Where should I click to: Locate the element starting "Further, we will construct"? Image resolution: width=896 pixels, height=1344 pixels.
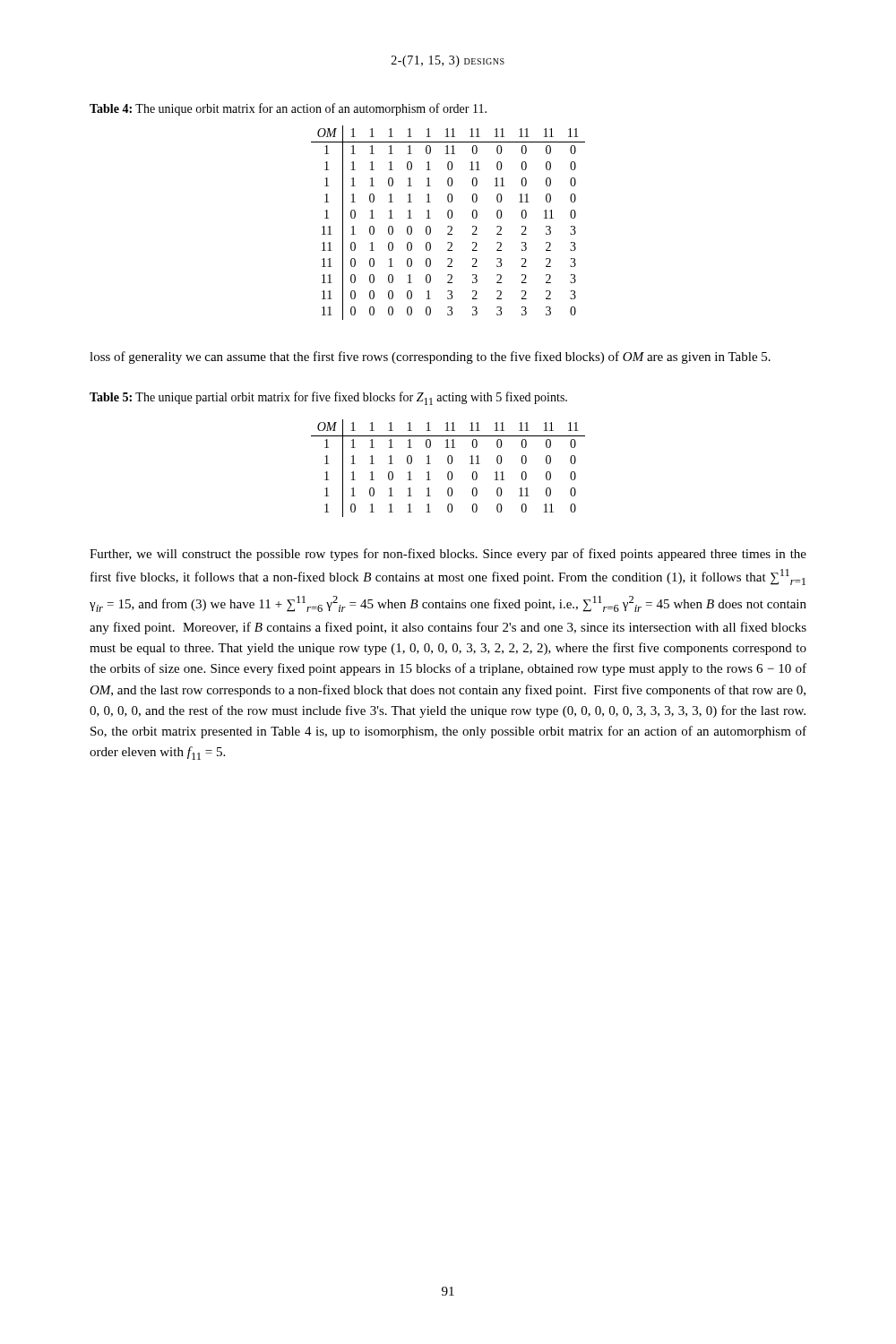pos(448,655)
